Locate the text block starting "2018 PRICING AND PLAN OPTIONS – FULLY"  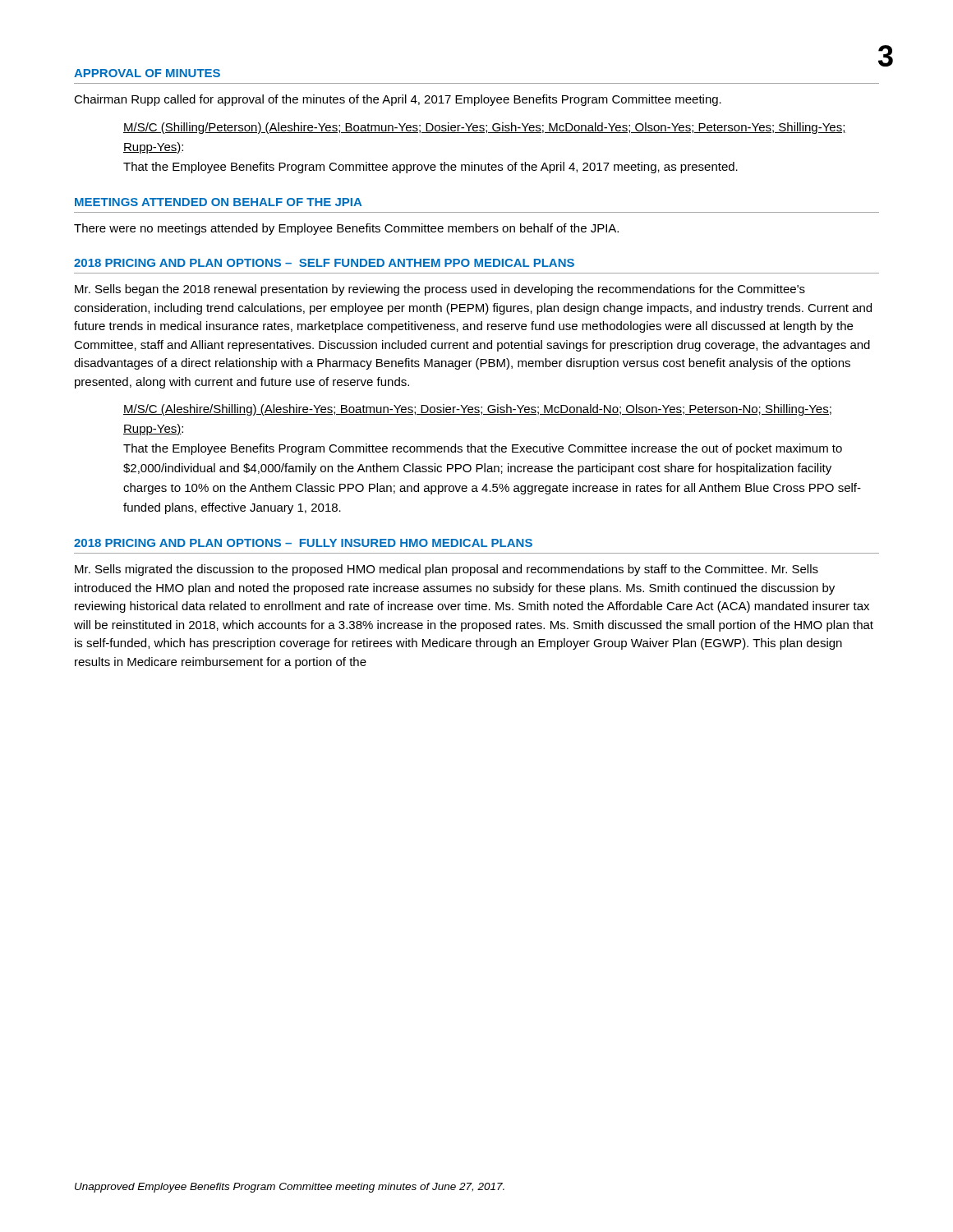click(303, 543)
